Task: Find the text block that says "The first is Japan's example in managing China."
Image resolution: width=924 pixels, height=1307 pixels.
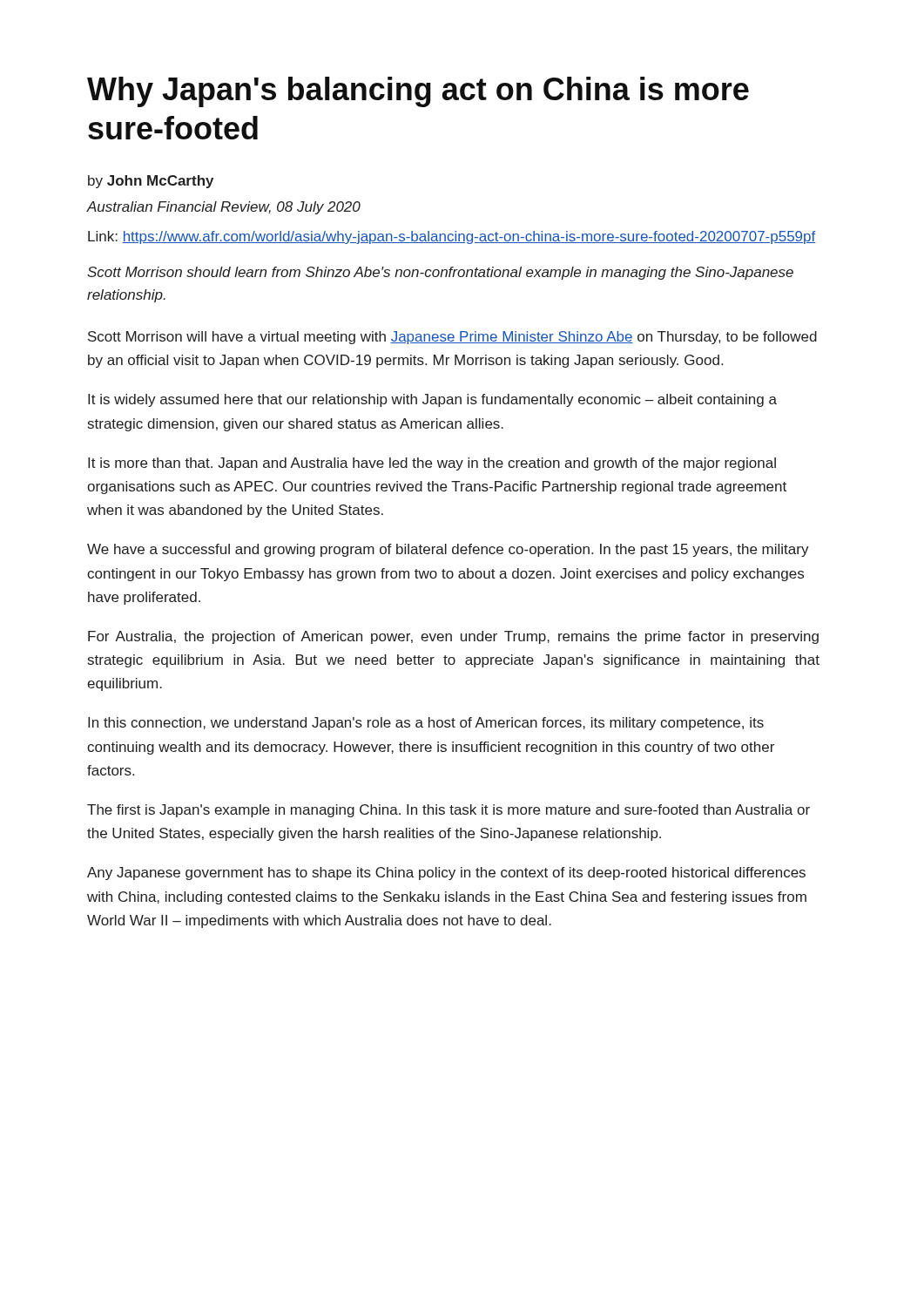Action: pos(449,822)
